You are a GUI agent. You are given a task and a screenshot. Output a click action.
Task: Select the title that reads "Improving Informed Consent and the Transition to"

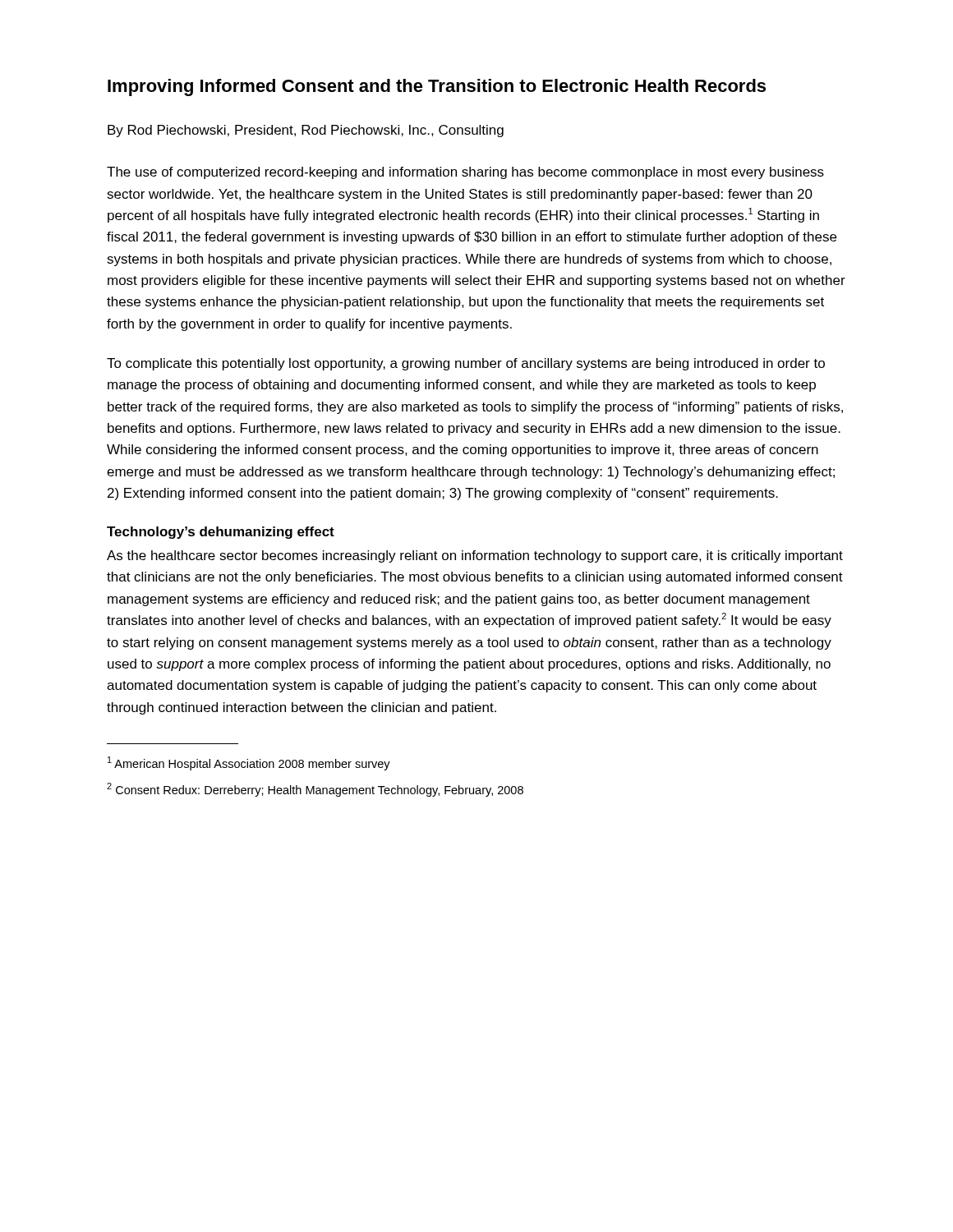[x=437, y=86]
